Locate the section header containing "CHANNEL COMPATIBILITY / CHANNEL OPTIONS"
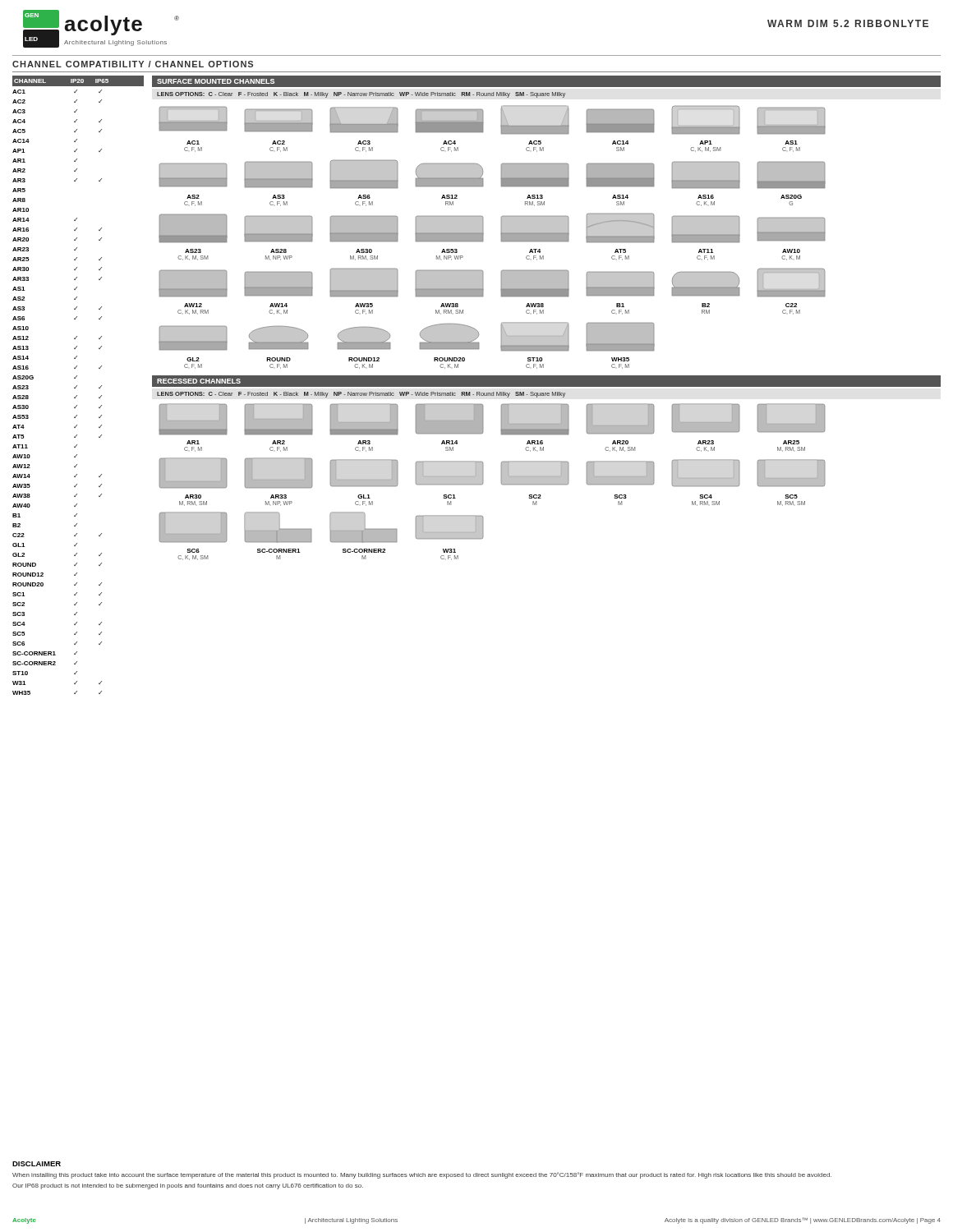953x1232 pixels. [133, 64]
